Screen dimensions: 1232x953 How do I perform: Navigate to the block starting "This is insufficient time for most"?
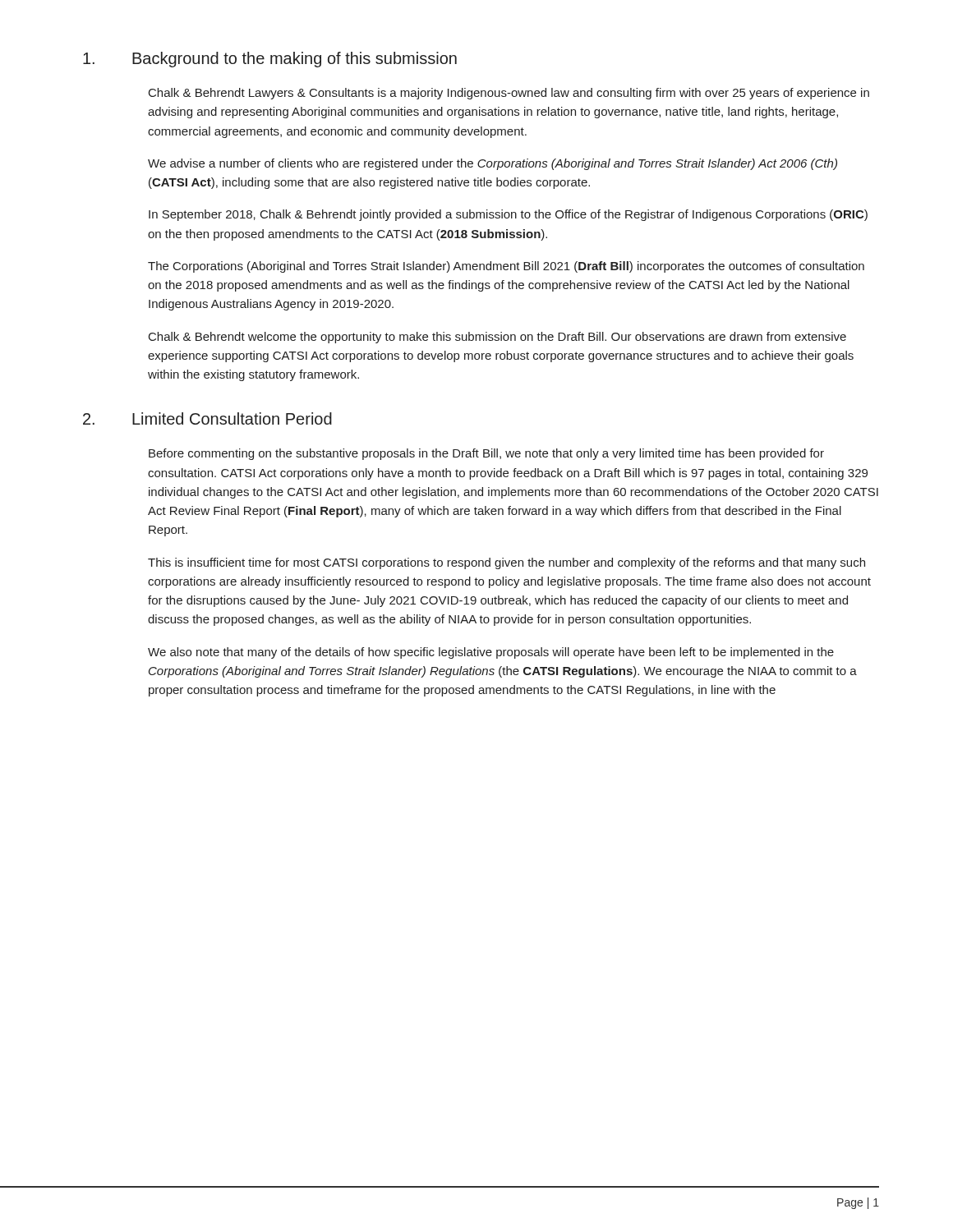509,590
